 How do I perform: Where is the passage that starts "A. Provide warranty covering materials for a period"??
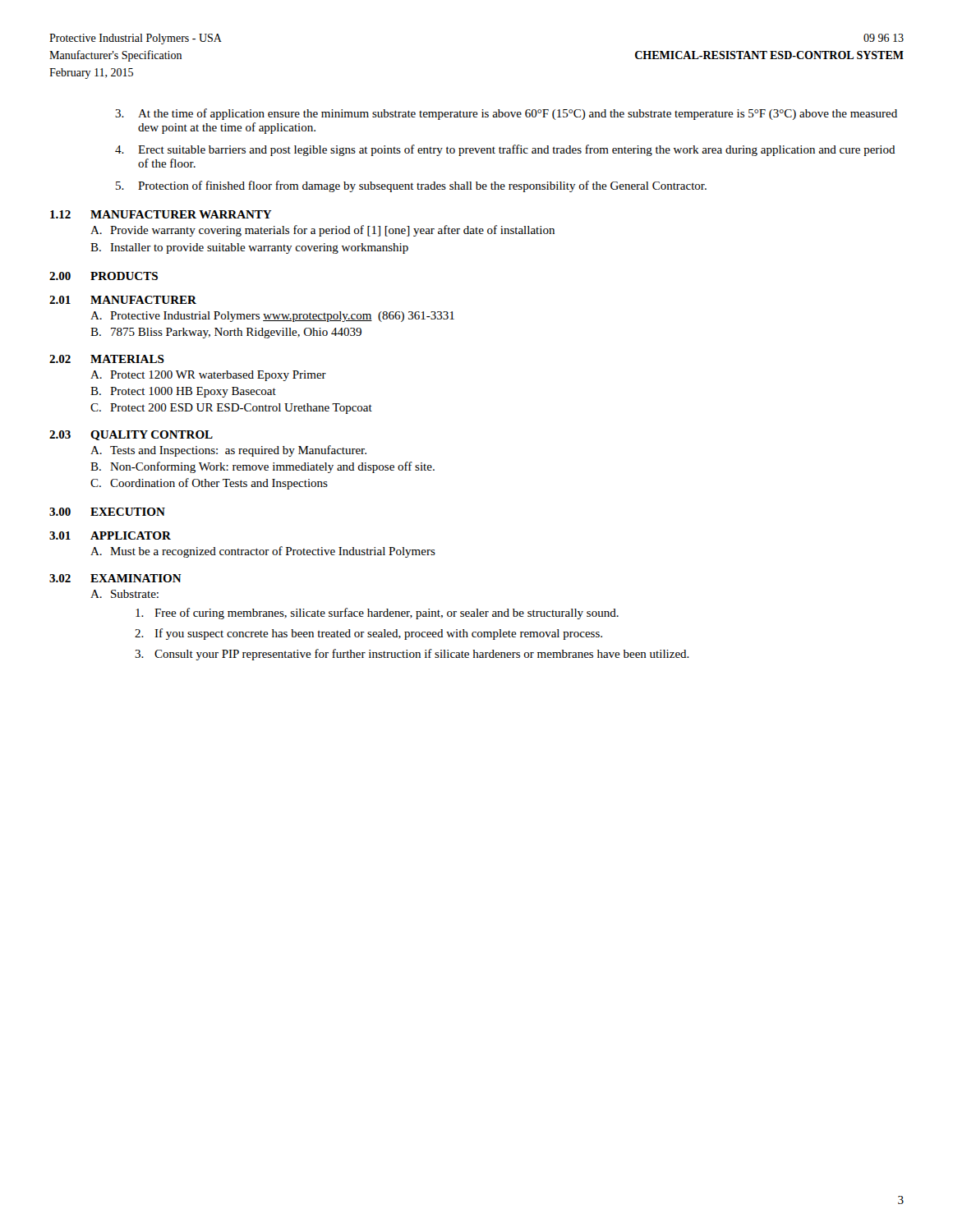(323, 230)
